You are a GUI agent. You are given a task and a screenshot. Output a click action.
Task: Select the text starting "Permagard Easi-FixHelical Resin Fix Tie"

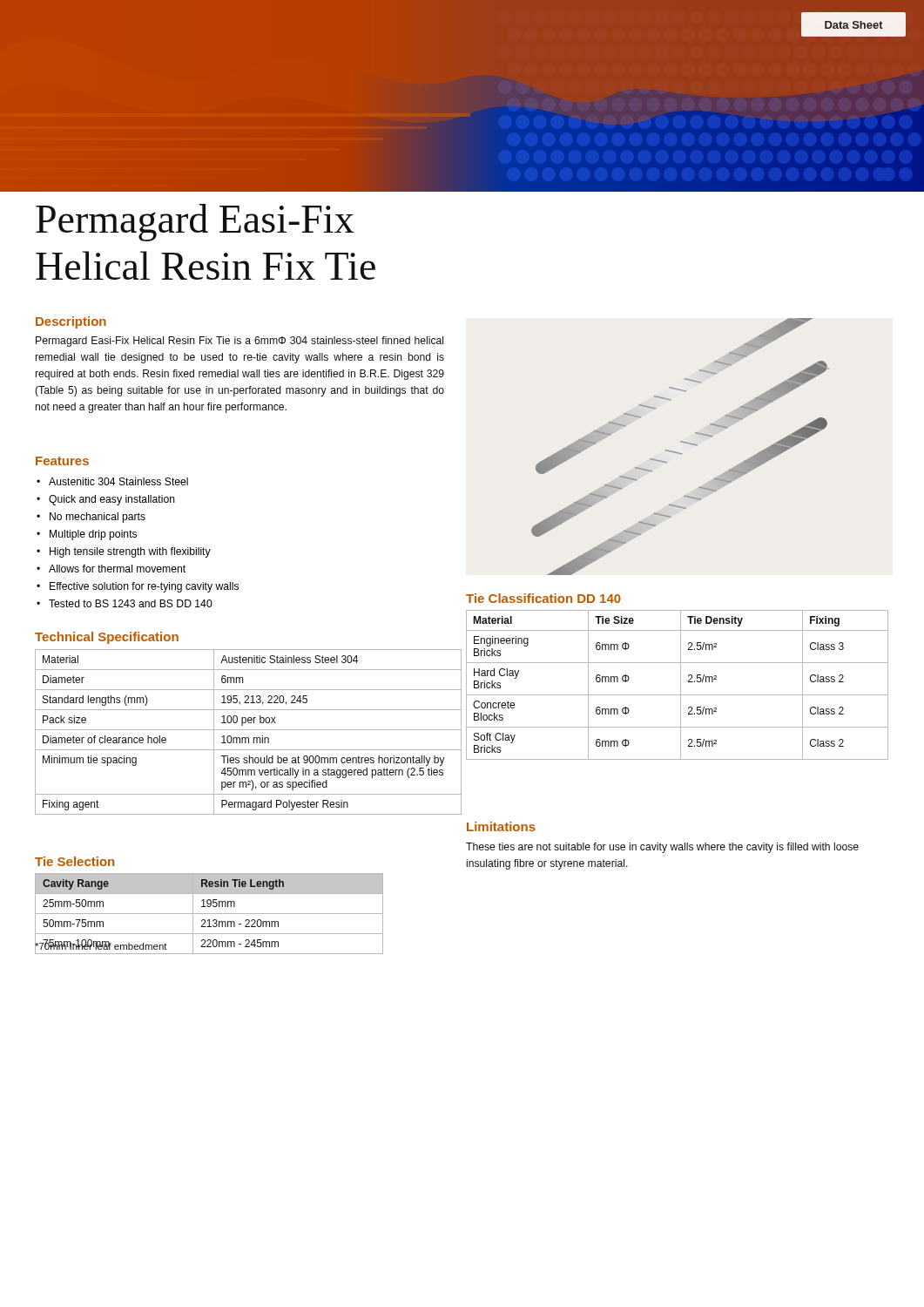coord(266,243)
